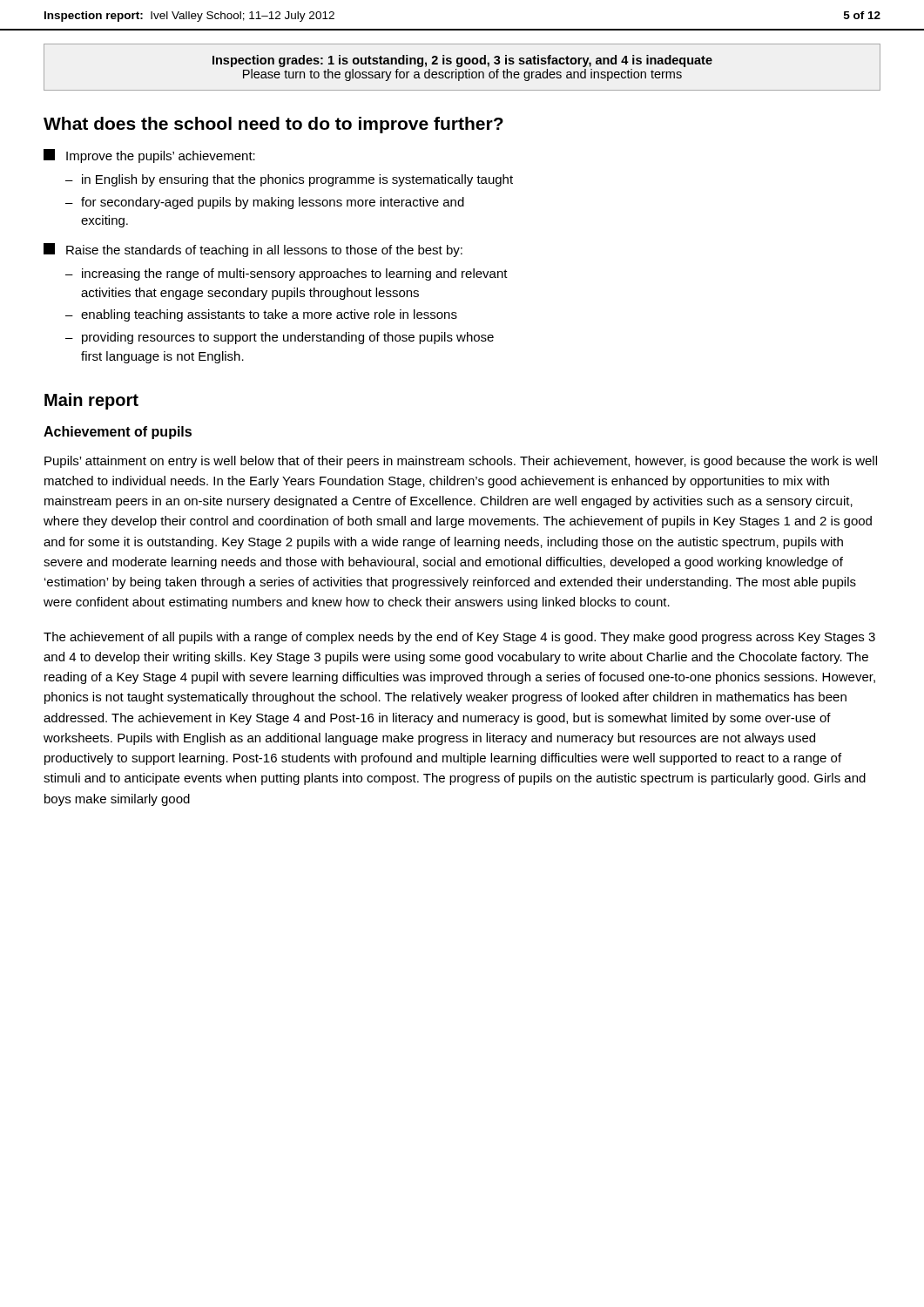The height and width of the screenshot is (1307, 924).
Task: Point to the block beginning "– increasing the"
Action: (286, 283)
